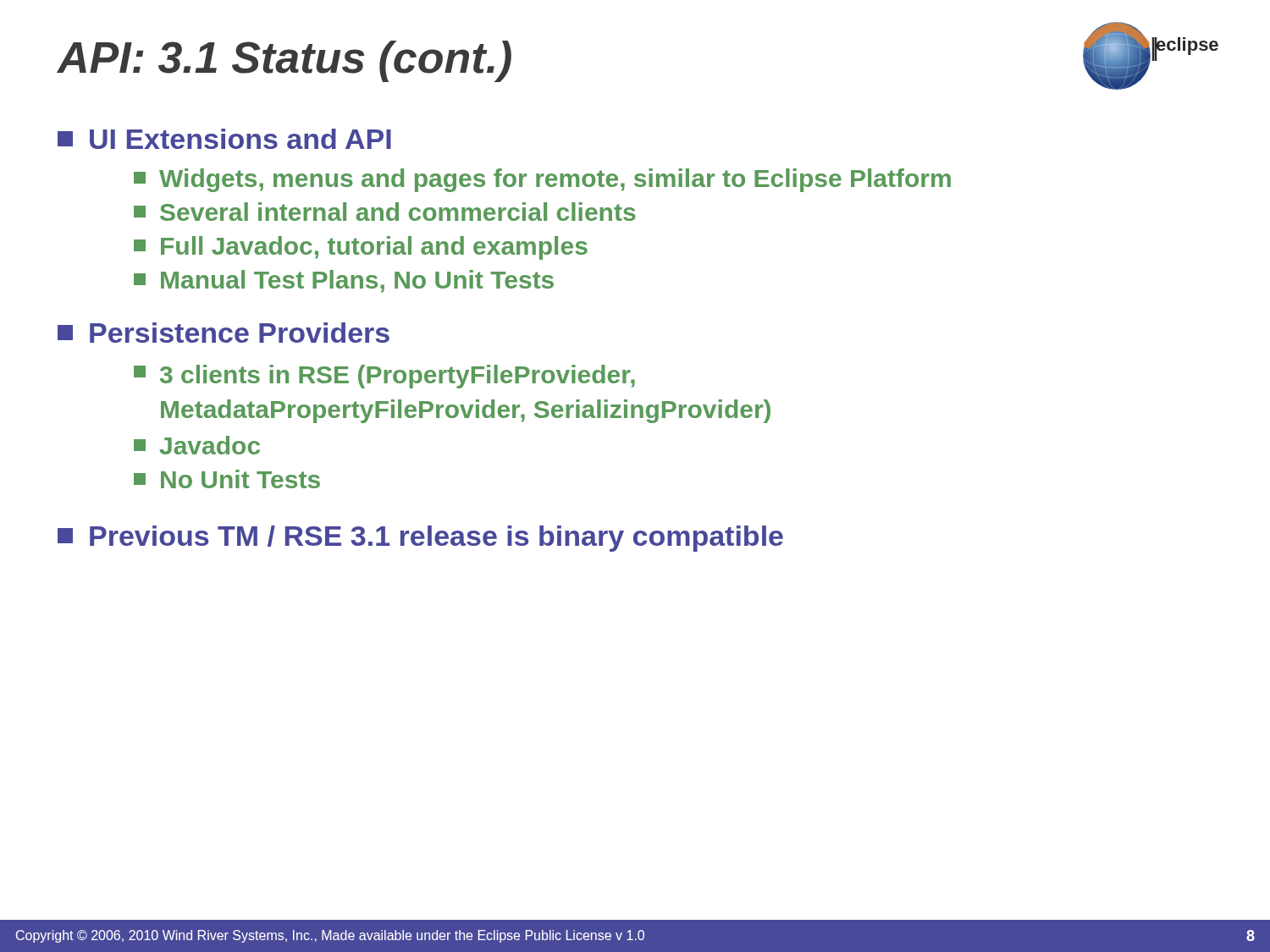Click the passage that begins "Several internal and commercial"
1270x952 pixels.
(x=385, y=212)
